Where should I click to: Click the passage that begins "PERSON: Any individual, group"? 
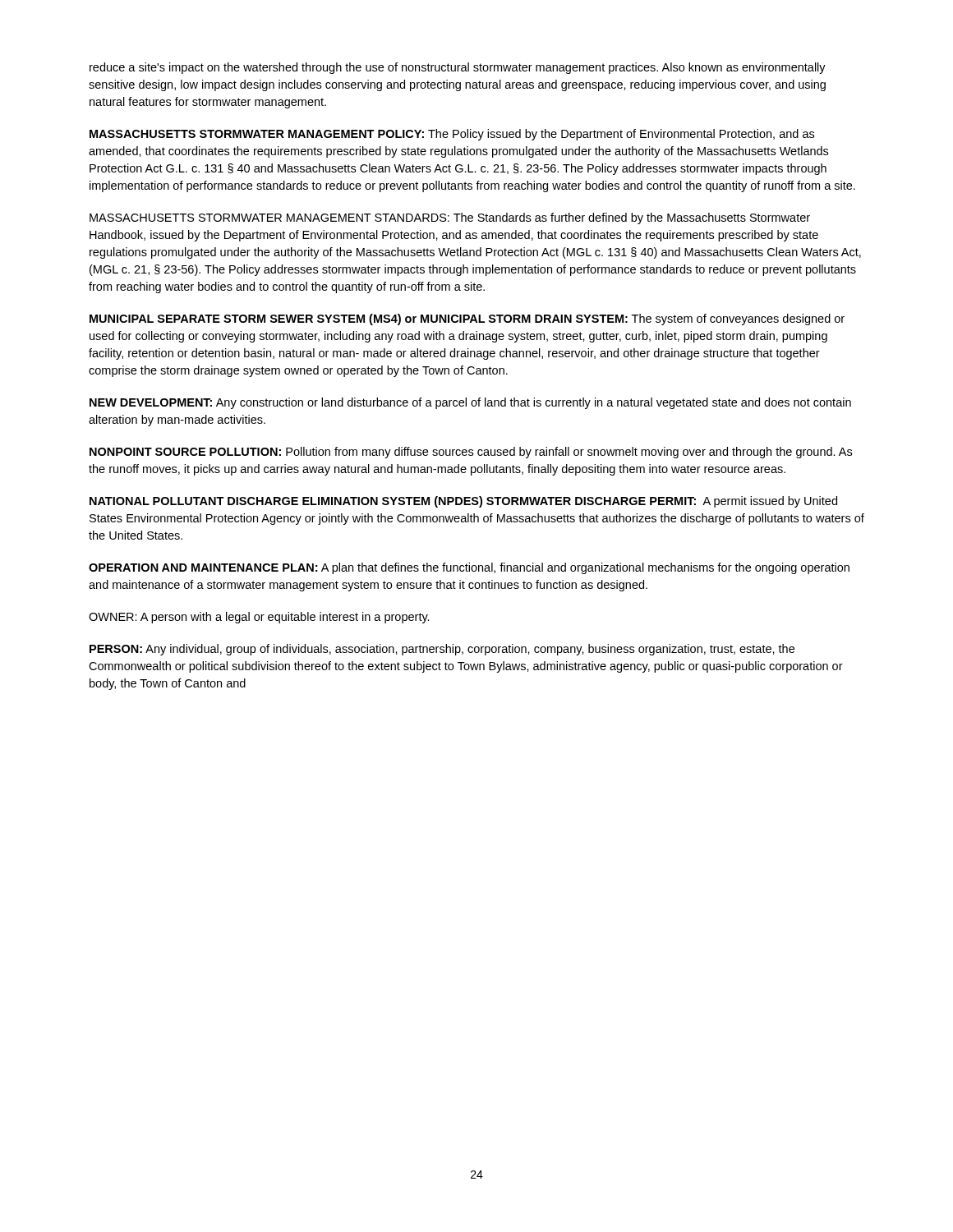pyautogui.click(x=466, y=666)
